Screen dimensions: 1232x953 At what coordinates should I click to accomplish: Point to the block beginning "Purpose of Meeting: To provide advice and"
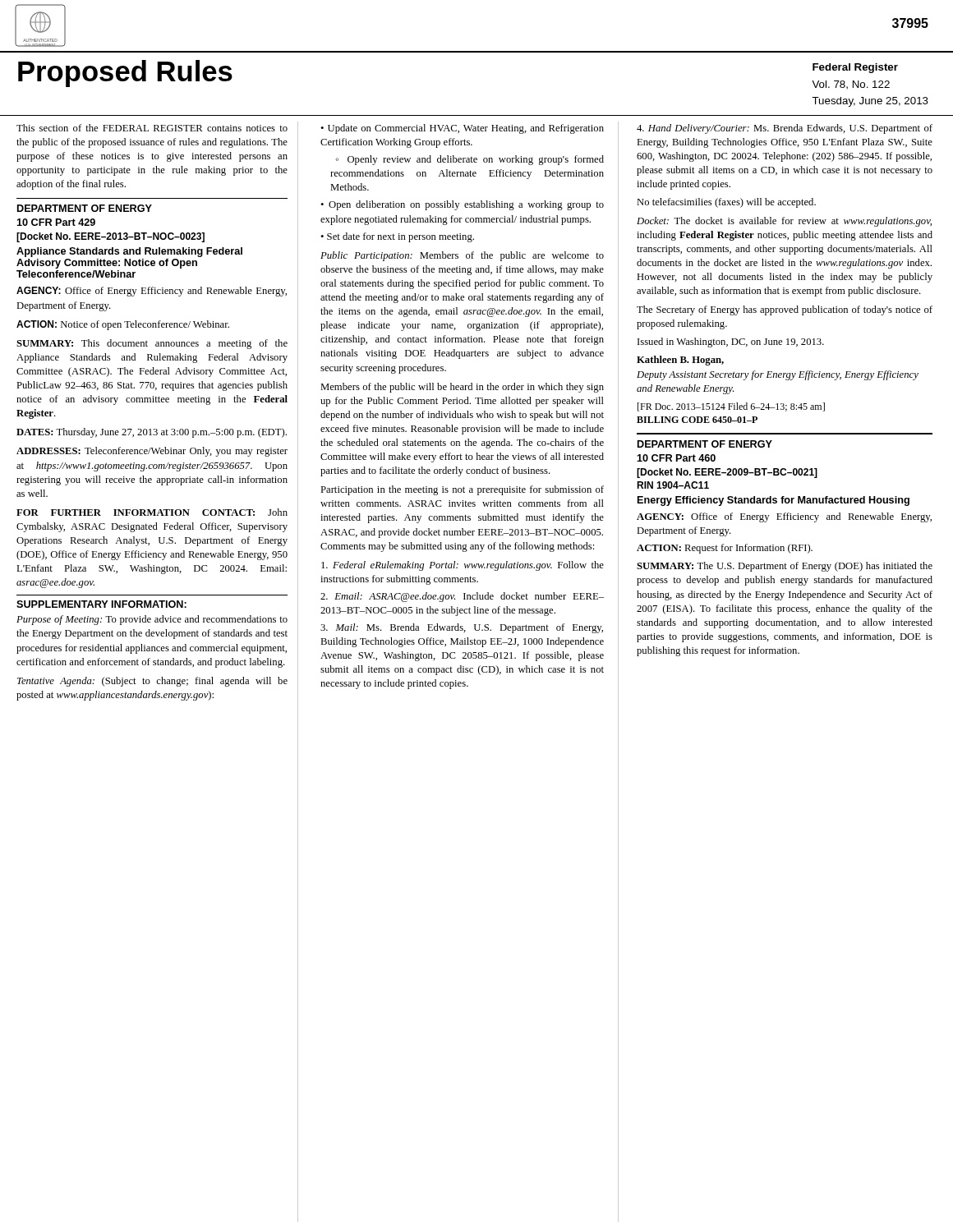pos(152,641)
